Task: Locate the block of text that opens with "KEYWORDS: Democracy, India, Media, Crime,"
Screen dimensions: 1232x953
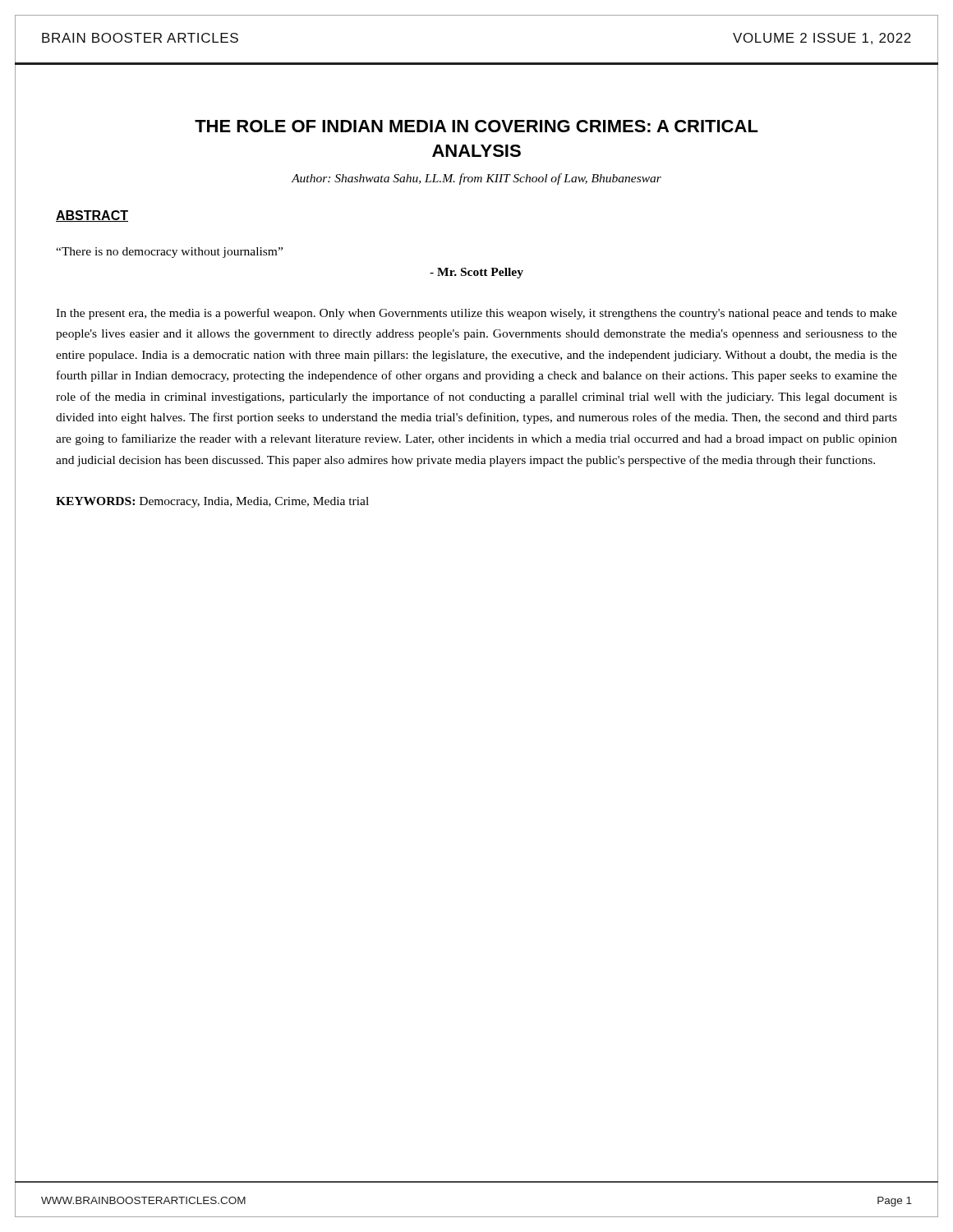Action: point(212,501)
